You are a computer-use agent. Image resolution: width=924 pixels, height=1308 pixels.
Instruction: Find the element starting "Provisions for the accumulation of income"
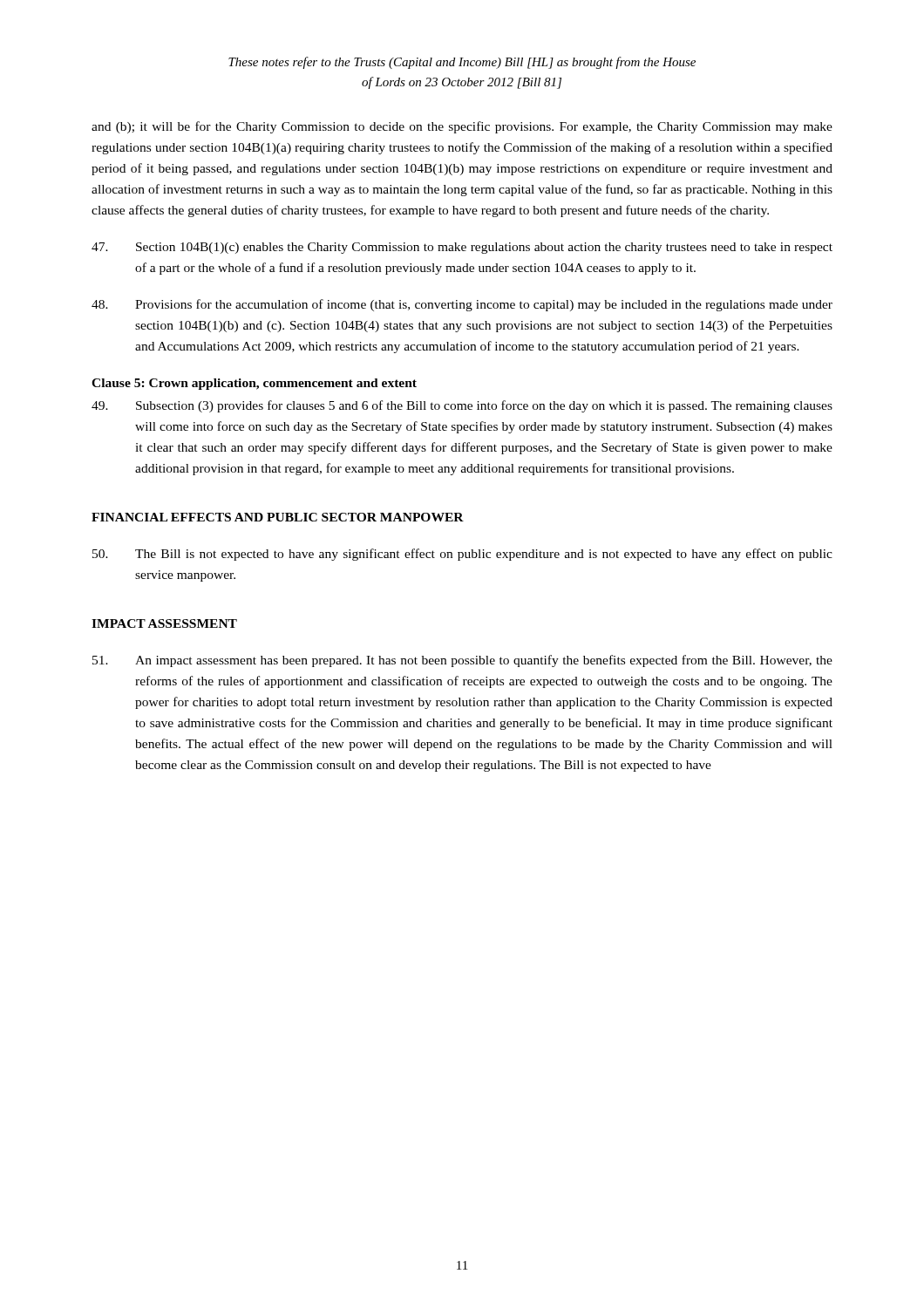tap(462, 325)
